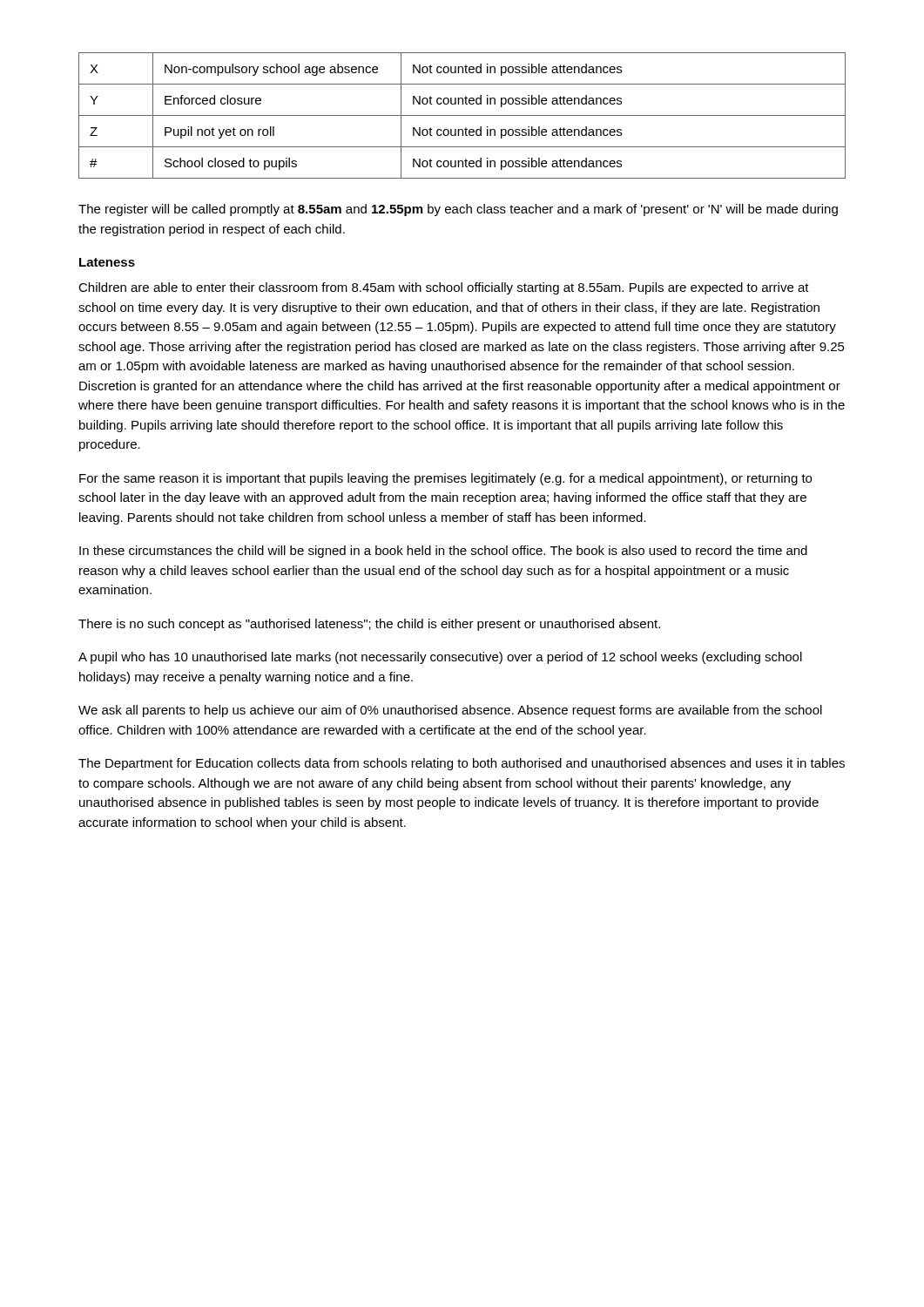924x1307 pixels.
Task: Find the region starting "For the same reason it is"
Action: 445,497
